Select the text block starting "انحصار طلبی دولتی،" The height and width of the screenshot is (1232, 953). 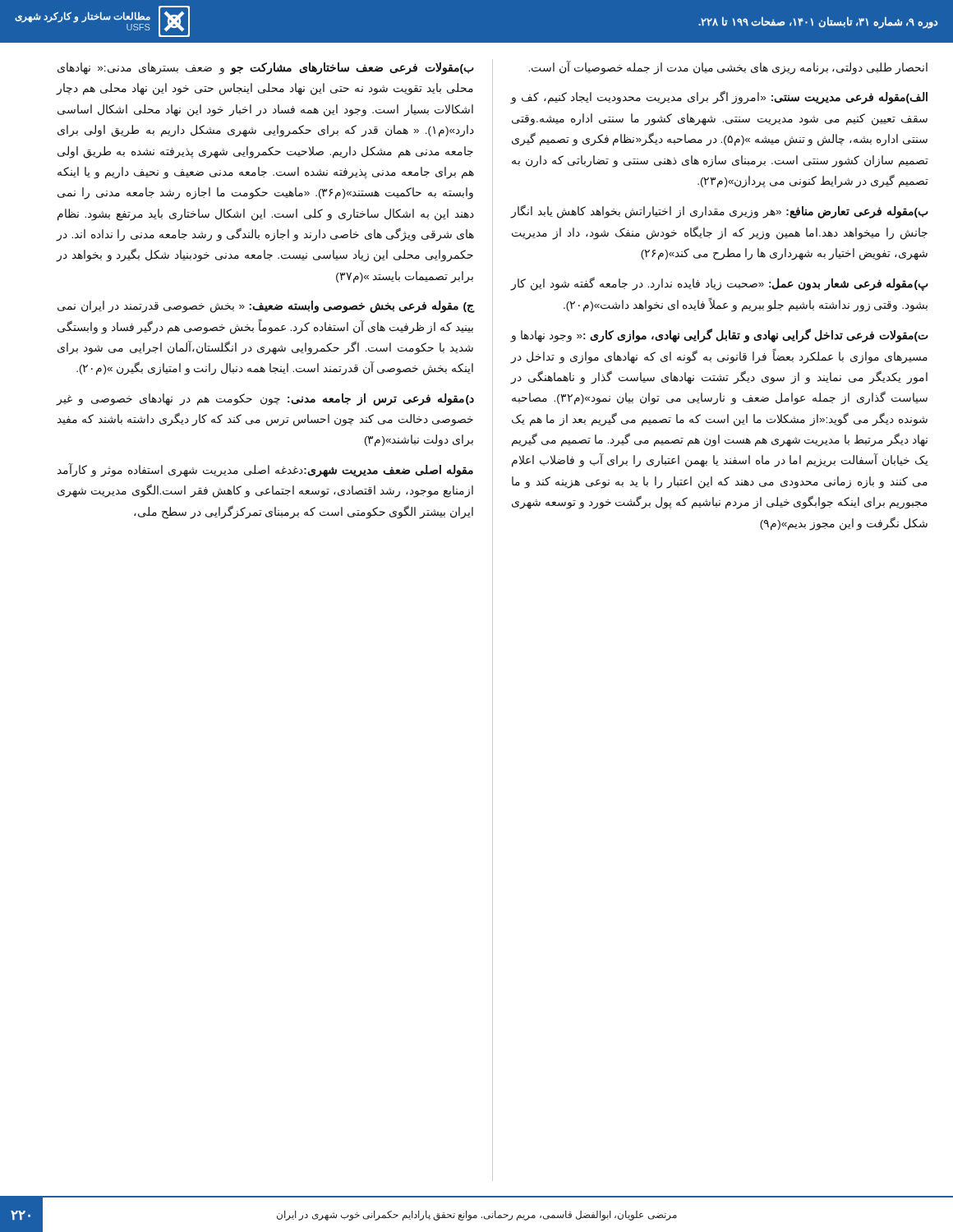[728, 68]
